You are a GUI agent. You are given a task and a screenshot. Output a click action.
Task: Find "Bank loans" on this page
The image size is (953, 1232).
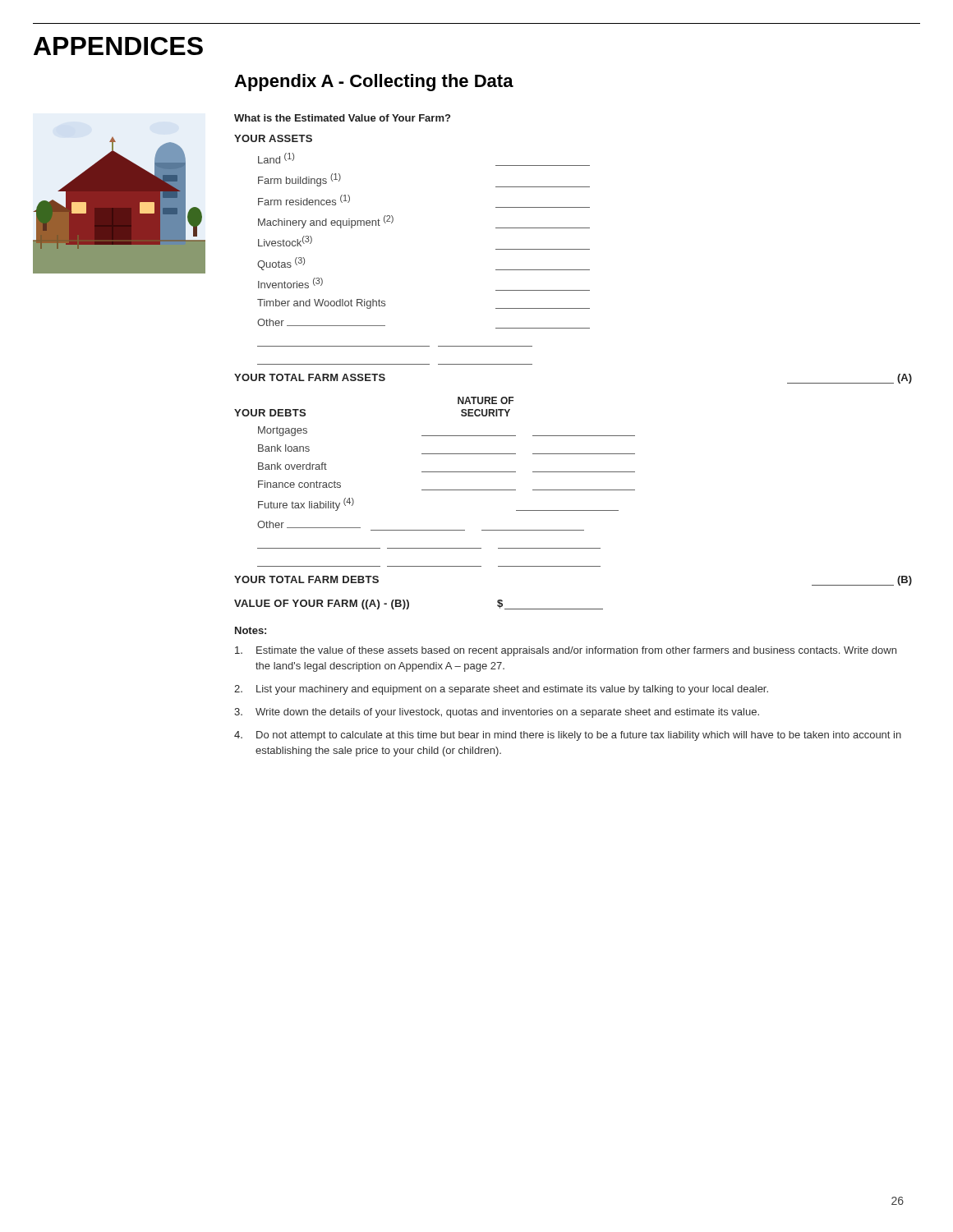[x=446, y=448]
